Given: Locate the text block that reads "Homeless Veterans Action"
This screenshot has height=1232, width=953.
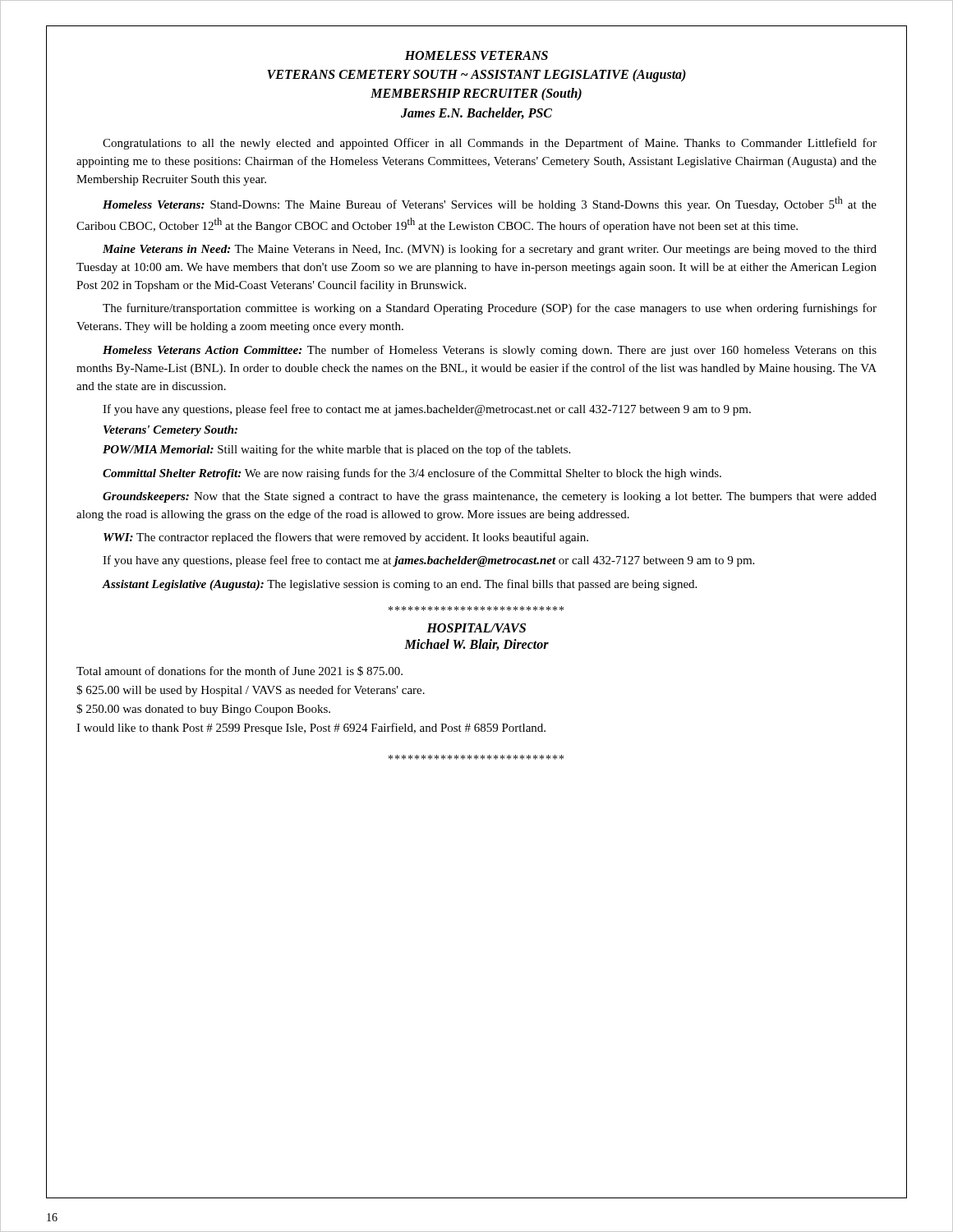Looking at the screenshot, I should click(476, 368).
